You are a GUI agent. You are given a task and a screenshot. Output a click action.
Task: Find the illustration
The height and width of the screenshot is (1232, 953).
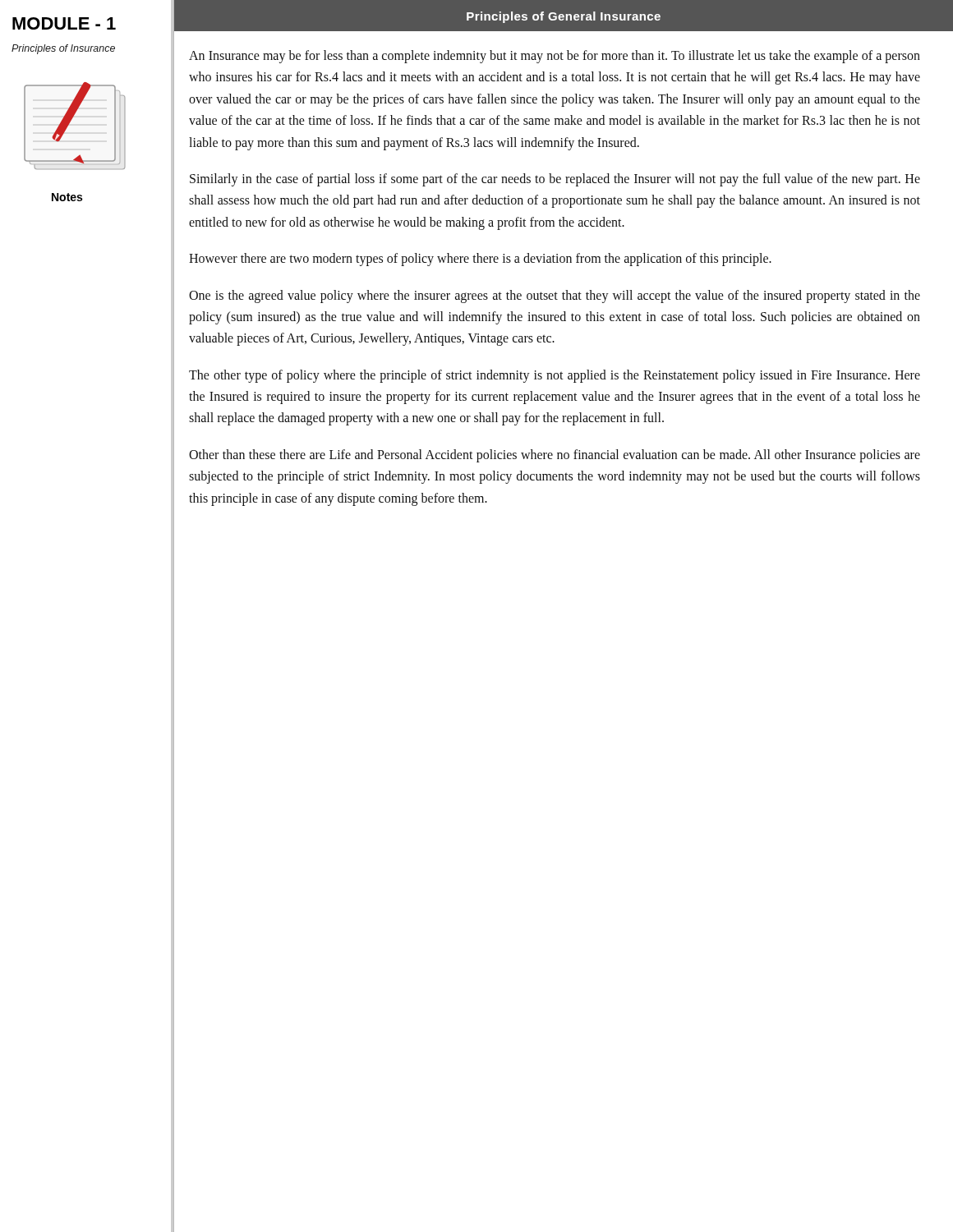click(81, 130)
